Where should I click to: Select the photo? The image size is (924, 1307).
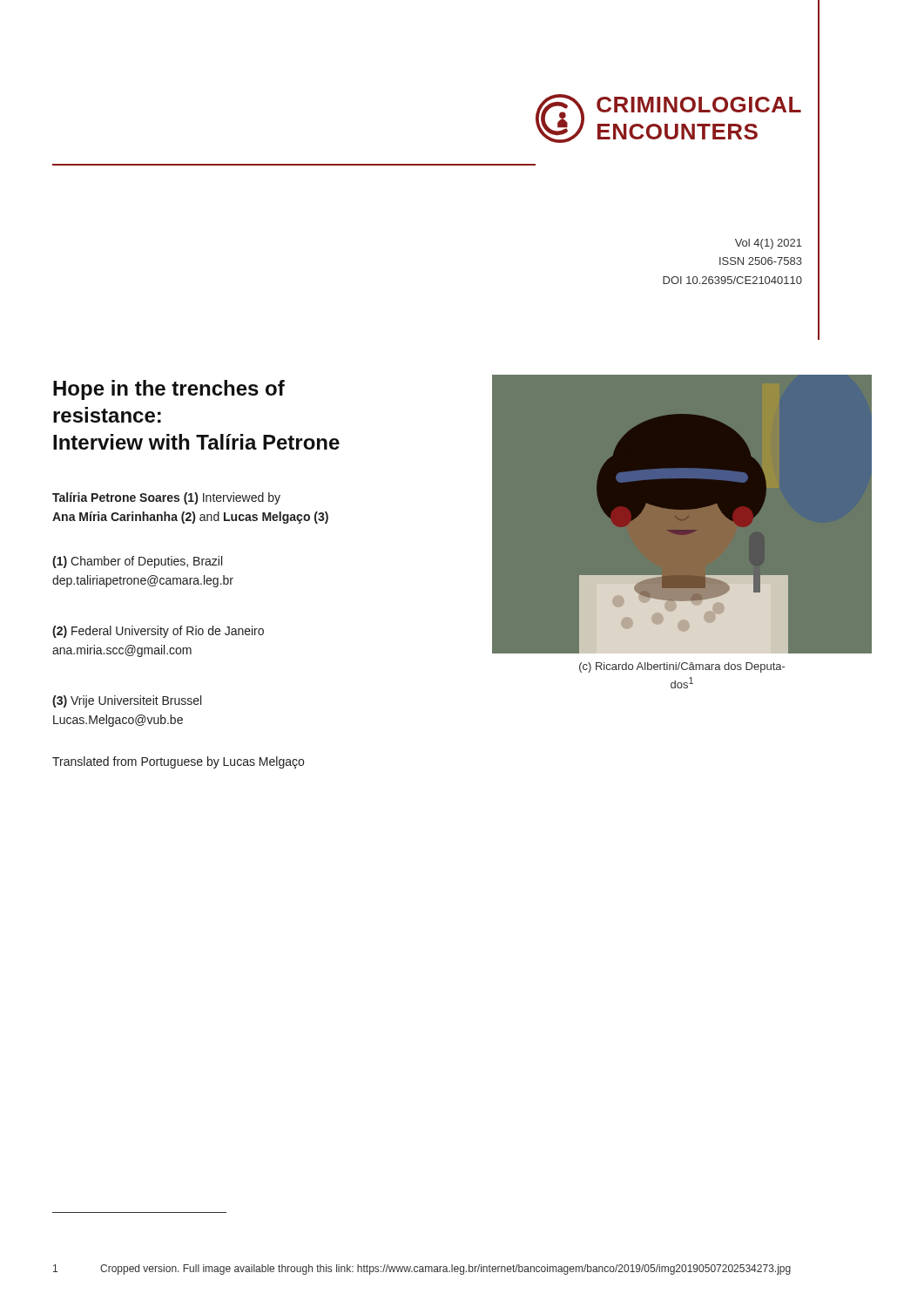[682, 516]
